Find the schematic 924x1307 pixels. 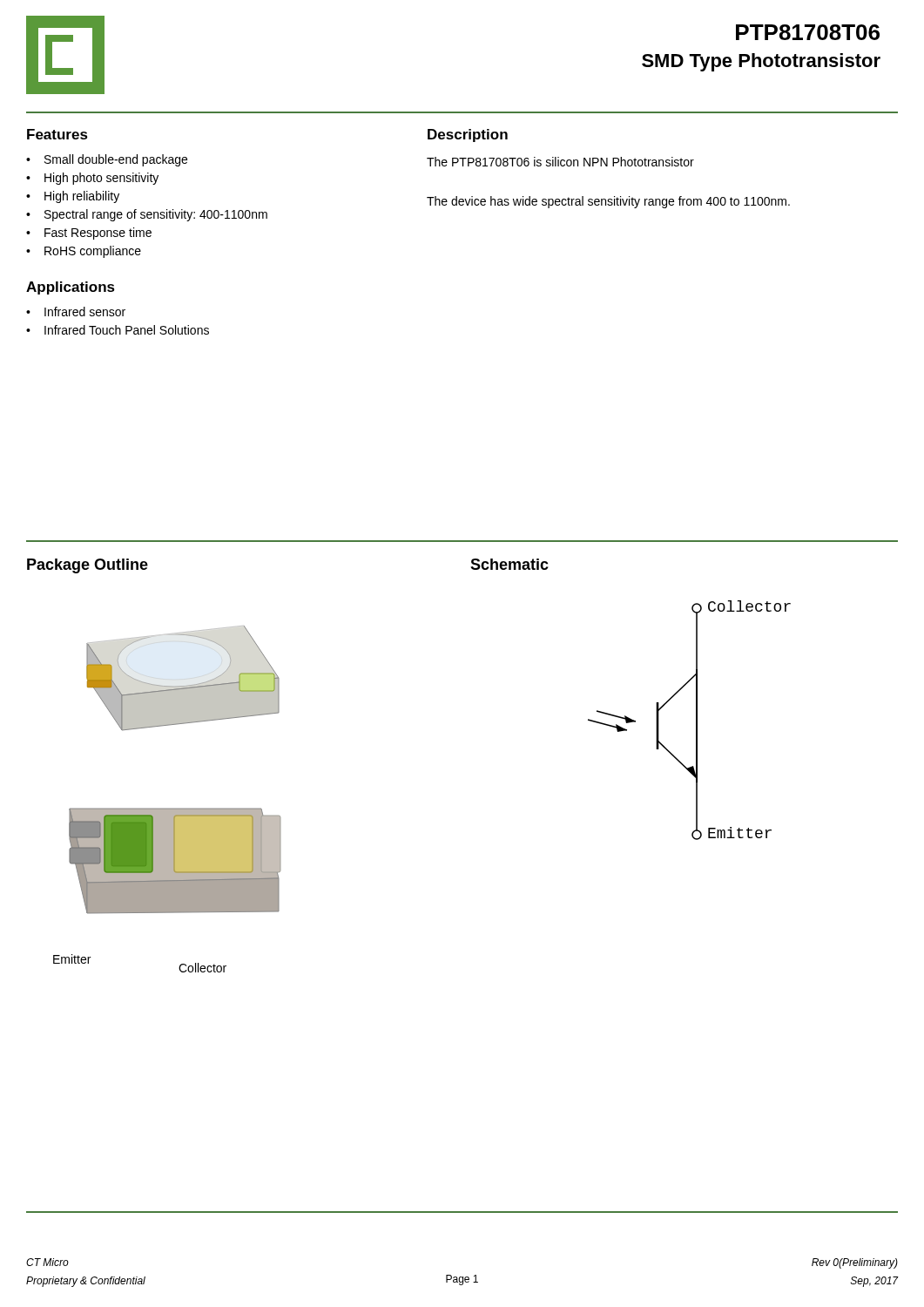click(671, 723)
